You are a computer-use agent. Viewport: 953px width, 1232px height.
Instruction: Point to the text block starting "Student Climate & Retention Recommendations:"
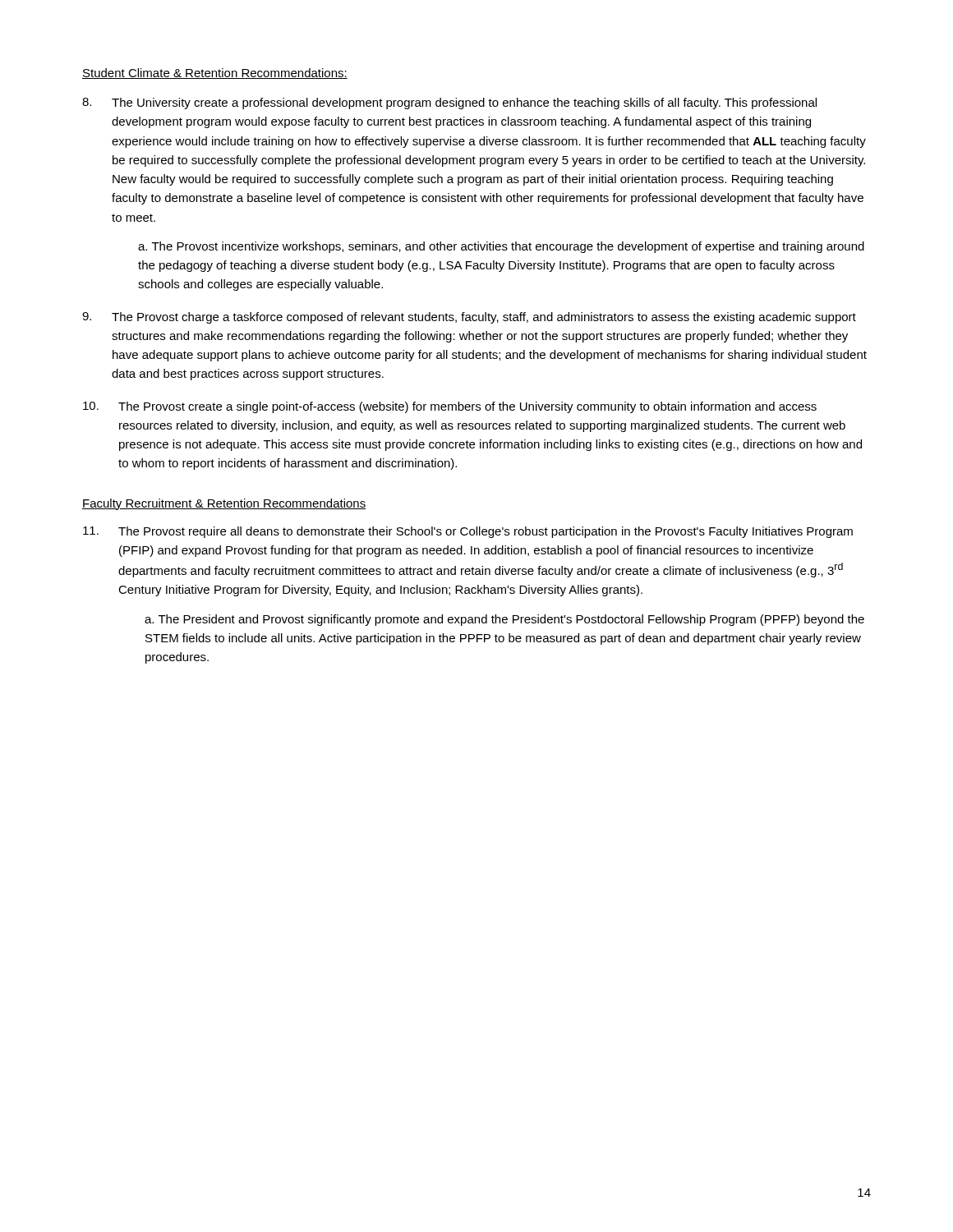[x=215, y=73]
